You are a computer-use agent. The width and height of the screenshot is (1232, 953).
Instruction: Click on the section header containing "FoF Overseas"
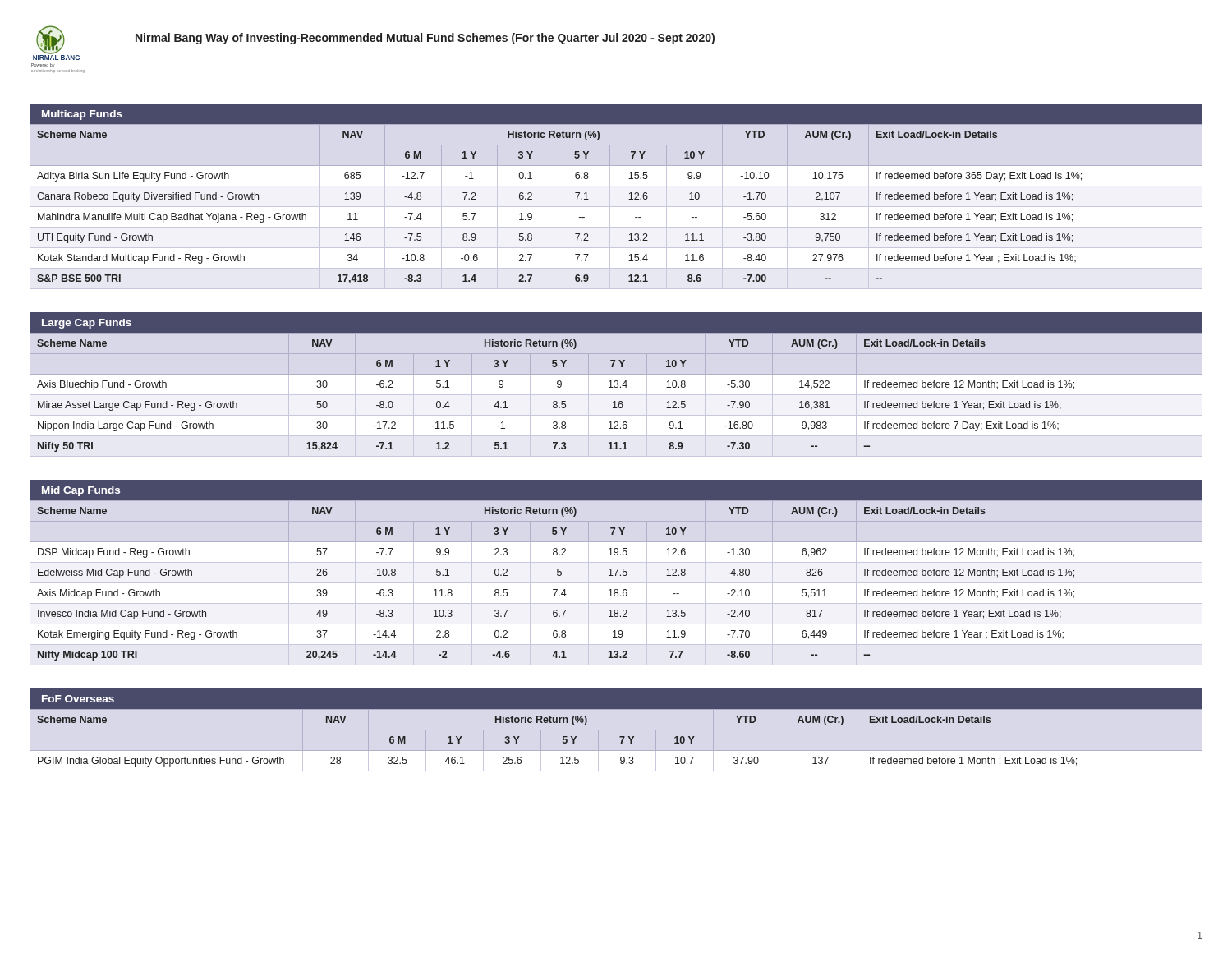[x=78, y=699]
